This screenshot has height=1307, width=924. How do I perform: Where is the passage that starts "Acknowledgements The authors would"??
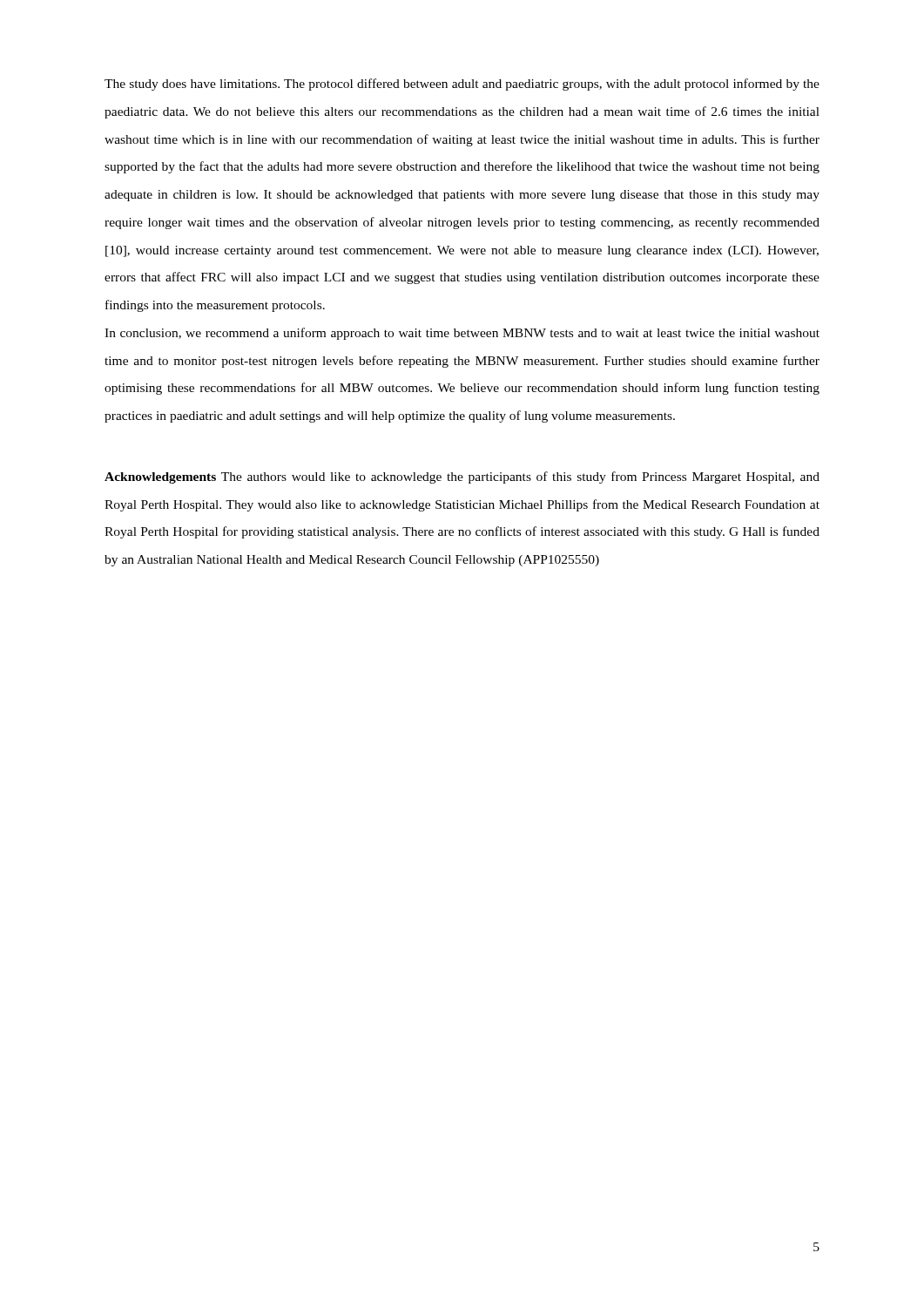[462, 518]
